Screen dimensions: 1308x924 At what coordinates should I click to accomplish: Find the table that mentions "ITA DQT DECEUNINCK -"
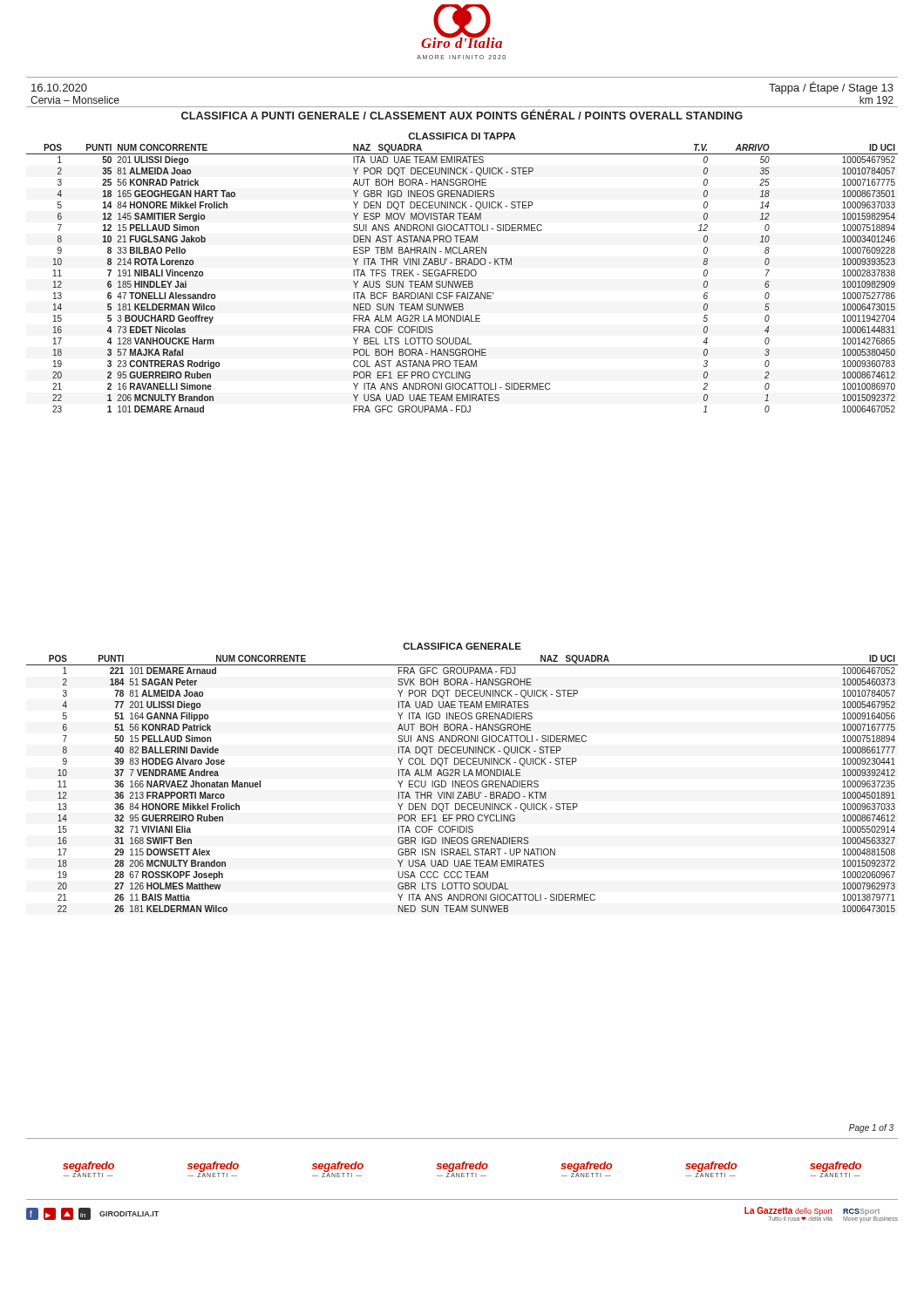click(462, 784)
